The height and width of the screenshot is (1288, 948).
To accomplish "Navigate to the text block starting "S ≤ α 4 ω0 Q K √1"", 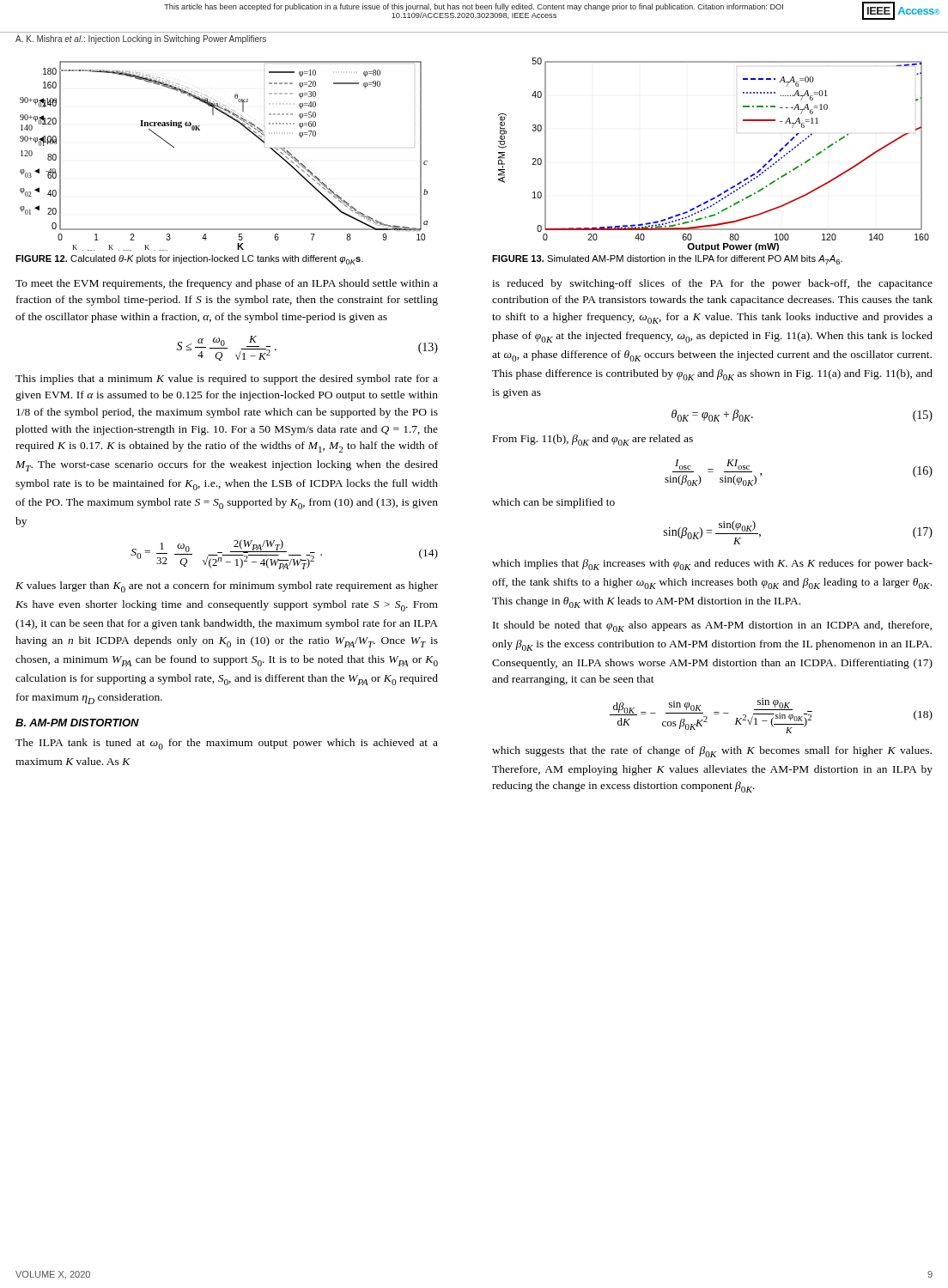I will [219, 348].
